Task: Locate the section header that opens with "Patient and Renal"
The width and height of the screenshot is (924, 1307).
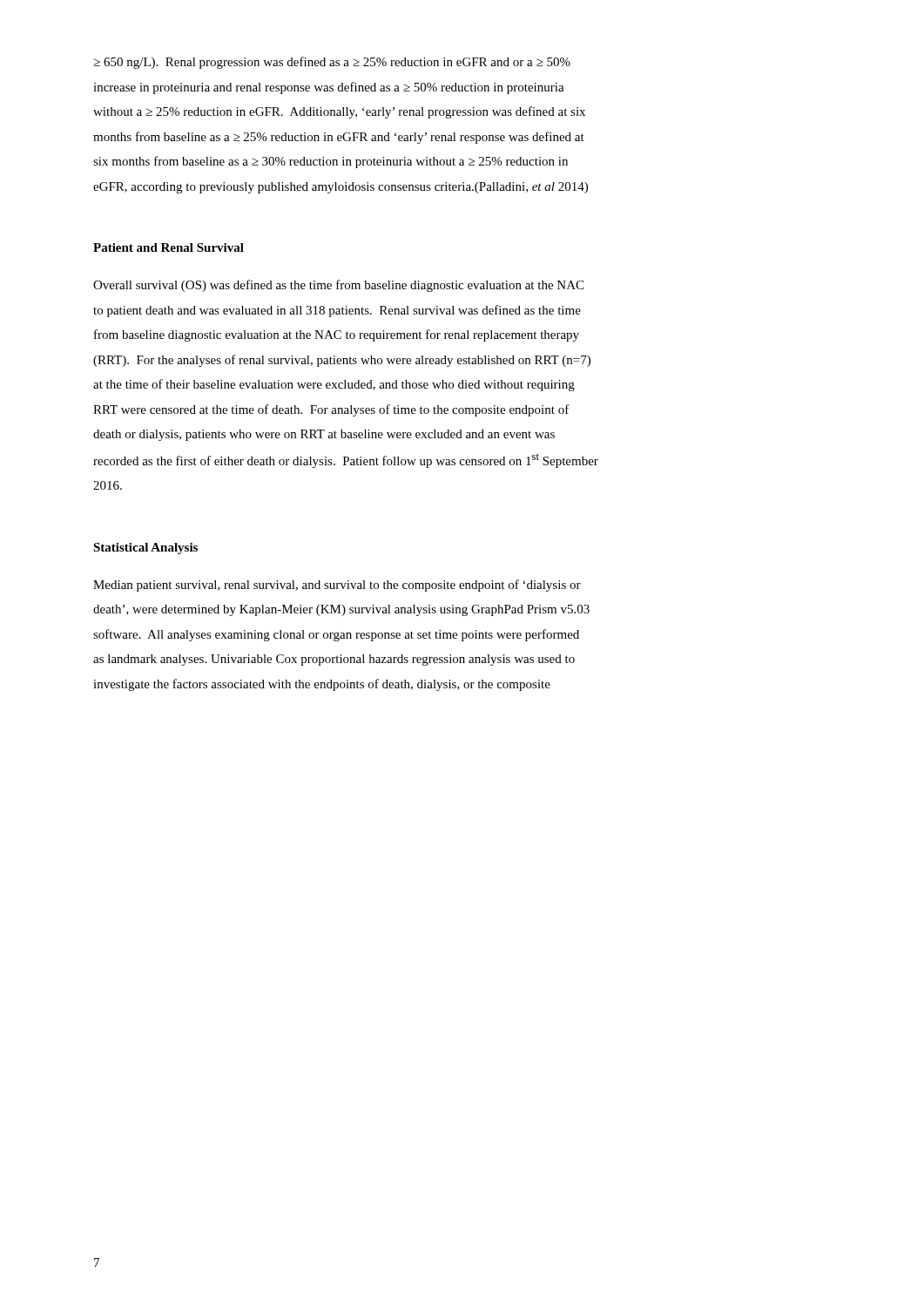Action: 168,247
